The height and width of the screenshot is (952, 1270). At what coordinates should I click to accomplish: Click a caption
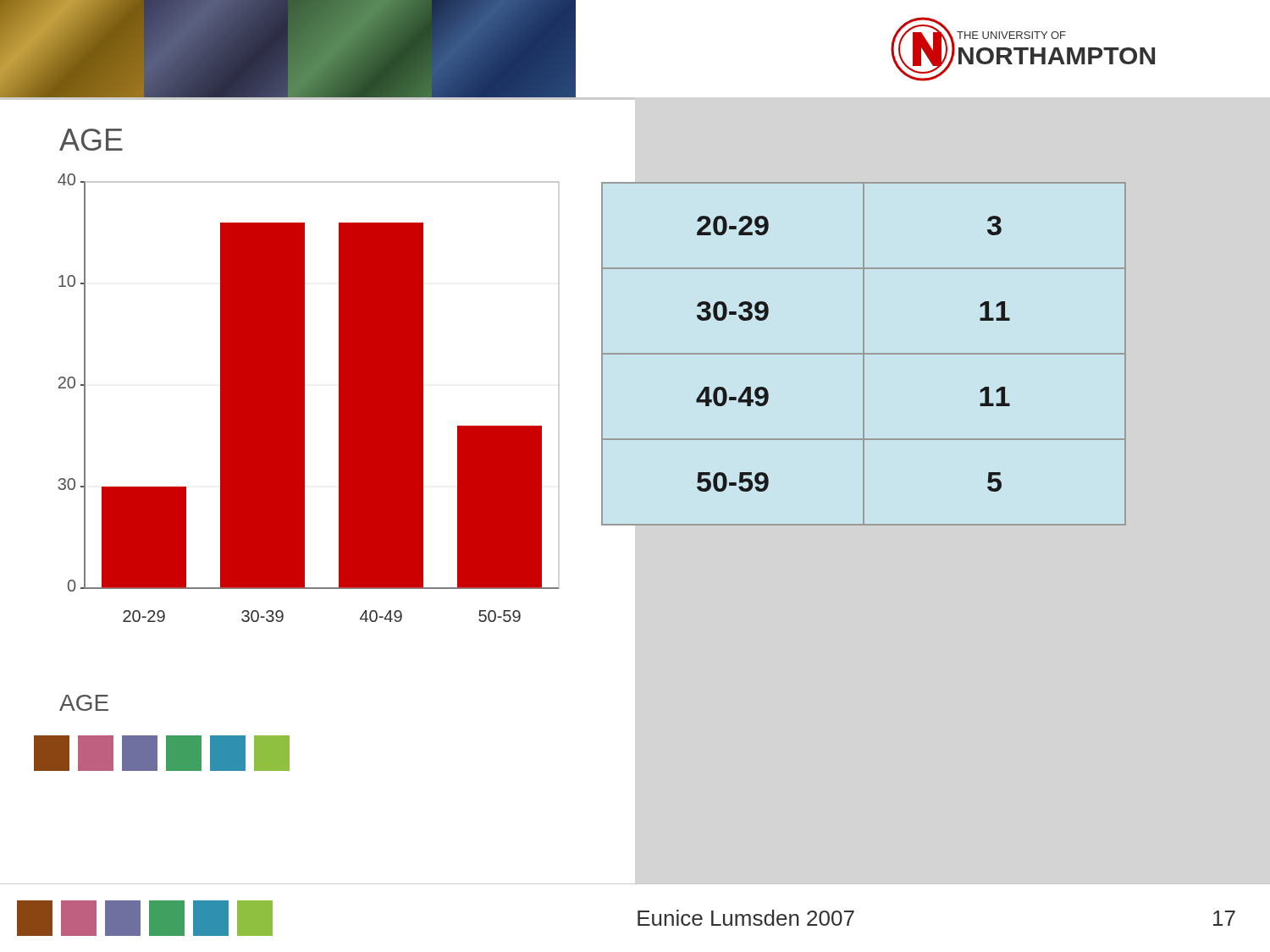pos(84,703)
